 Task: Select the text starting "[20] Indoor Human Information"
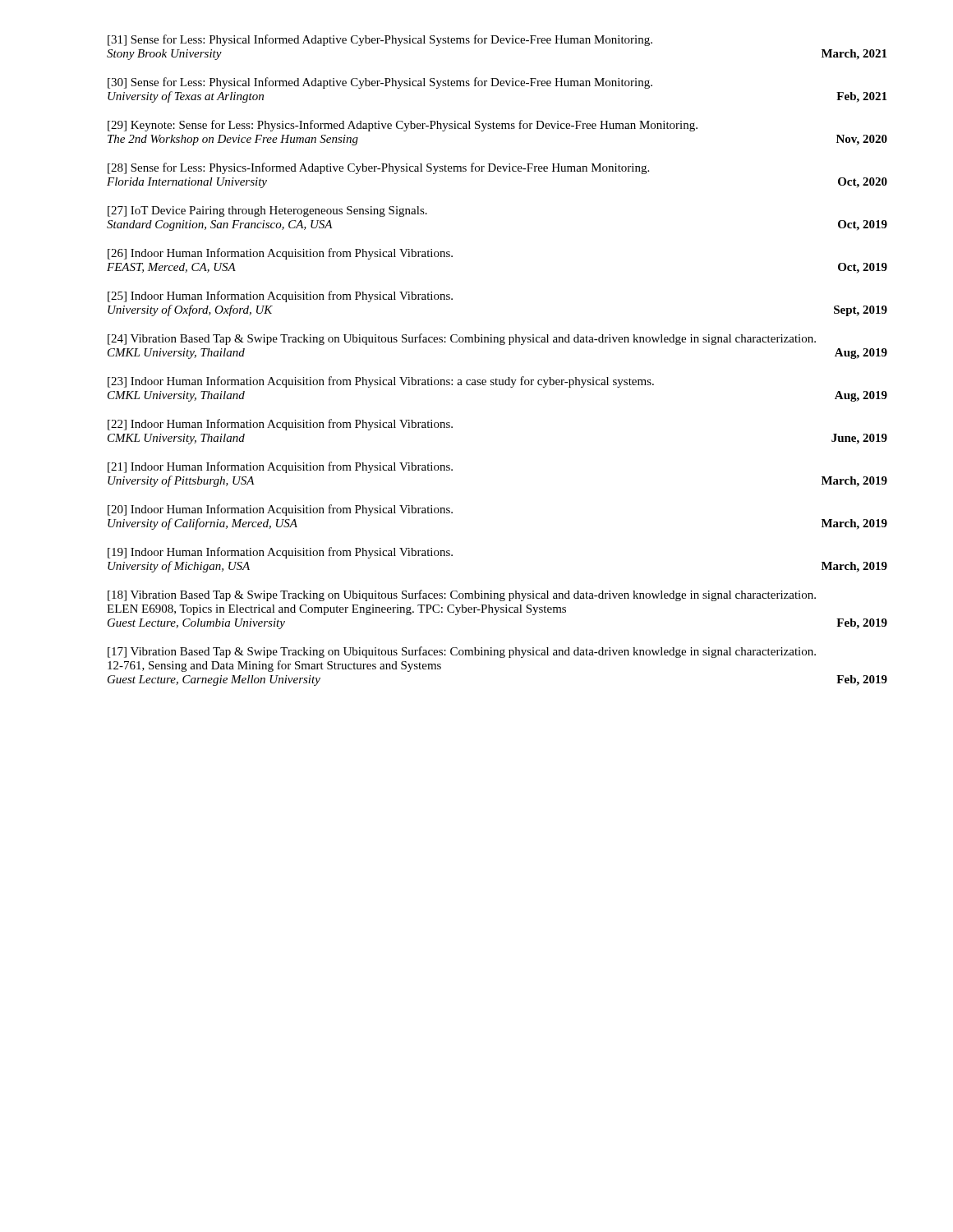[280, 510]
